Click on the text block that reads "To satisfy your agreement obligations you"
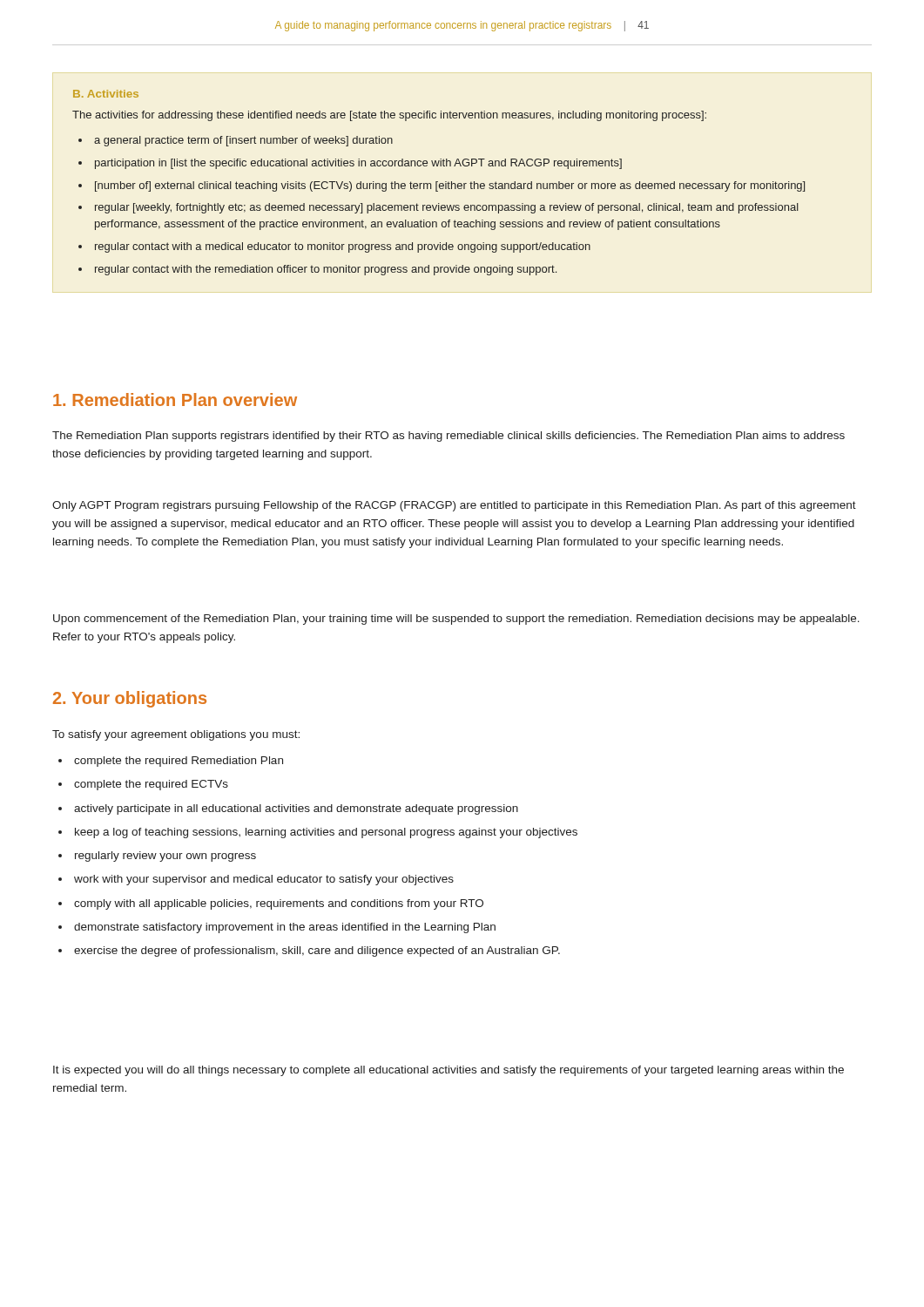The image size is (924, 1307). 176,734
